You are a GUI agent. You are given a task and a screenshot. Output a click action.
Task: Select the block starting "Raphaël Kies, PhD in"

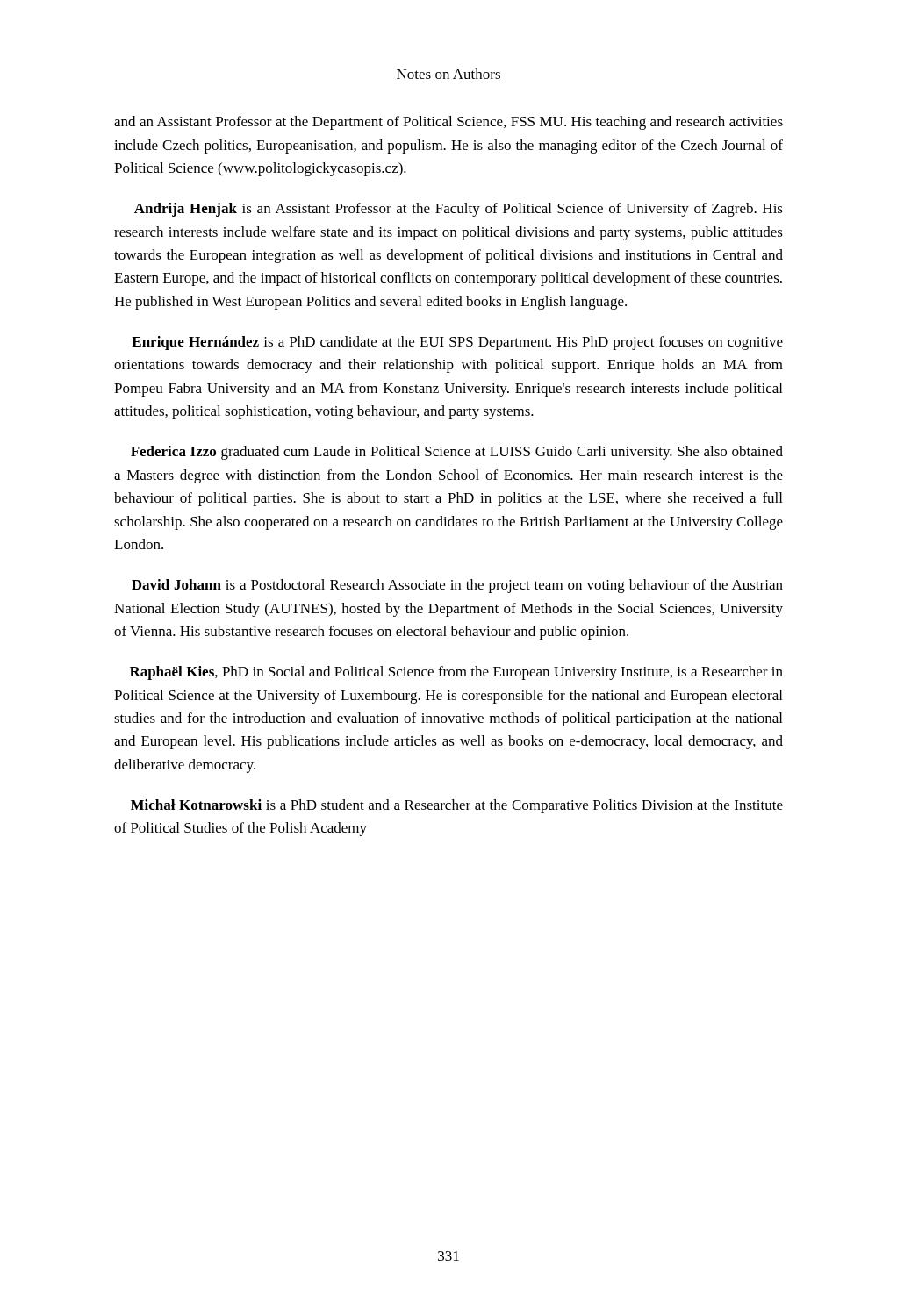click(x=448, y=718)
